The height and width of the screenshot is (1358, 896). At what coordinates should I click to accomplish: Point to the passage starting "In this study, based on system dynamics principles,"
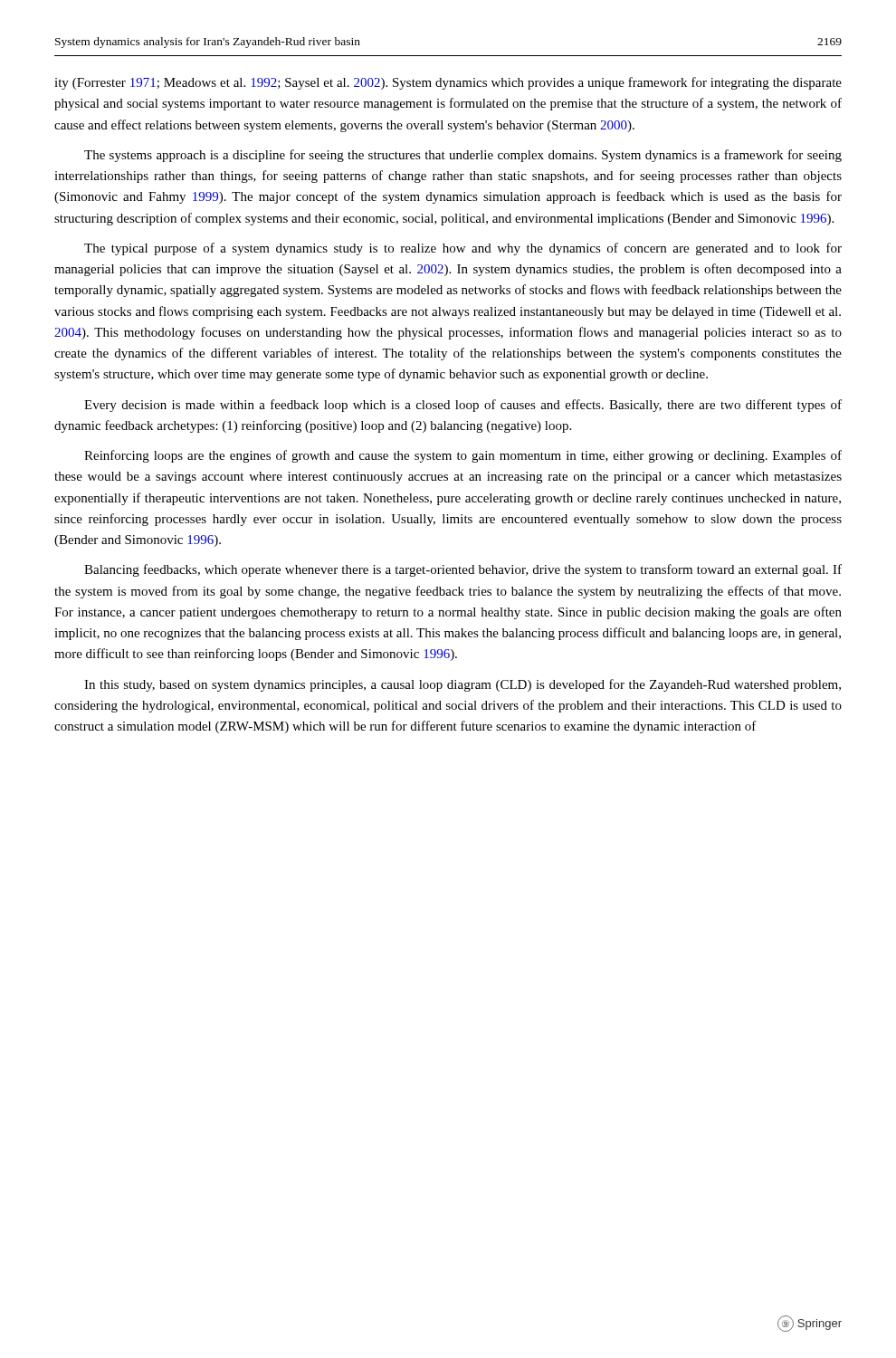pyautogui.click(x=448, y=706)
